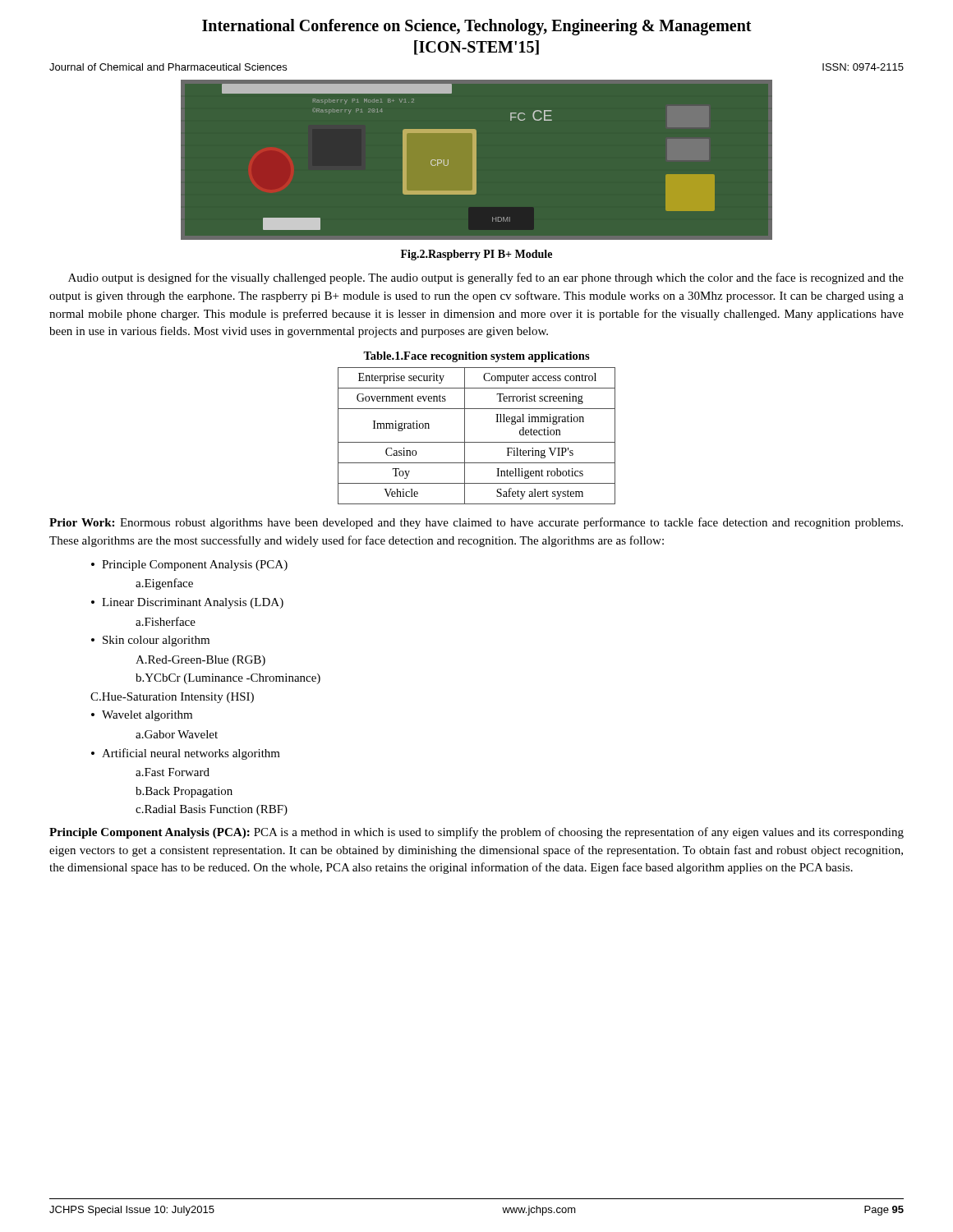Click on the text starting "• Principle Component Analysis (PCA)"

[189, 565]
